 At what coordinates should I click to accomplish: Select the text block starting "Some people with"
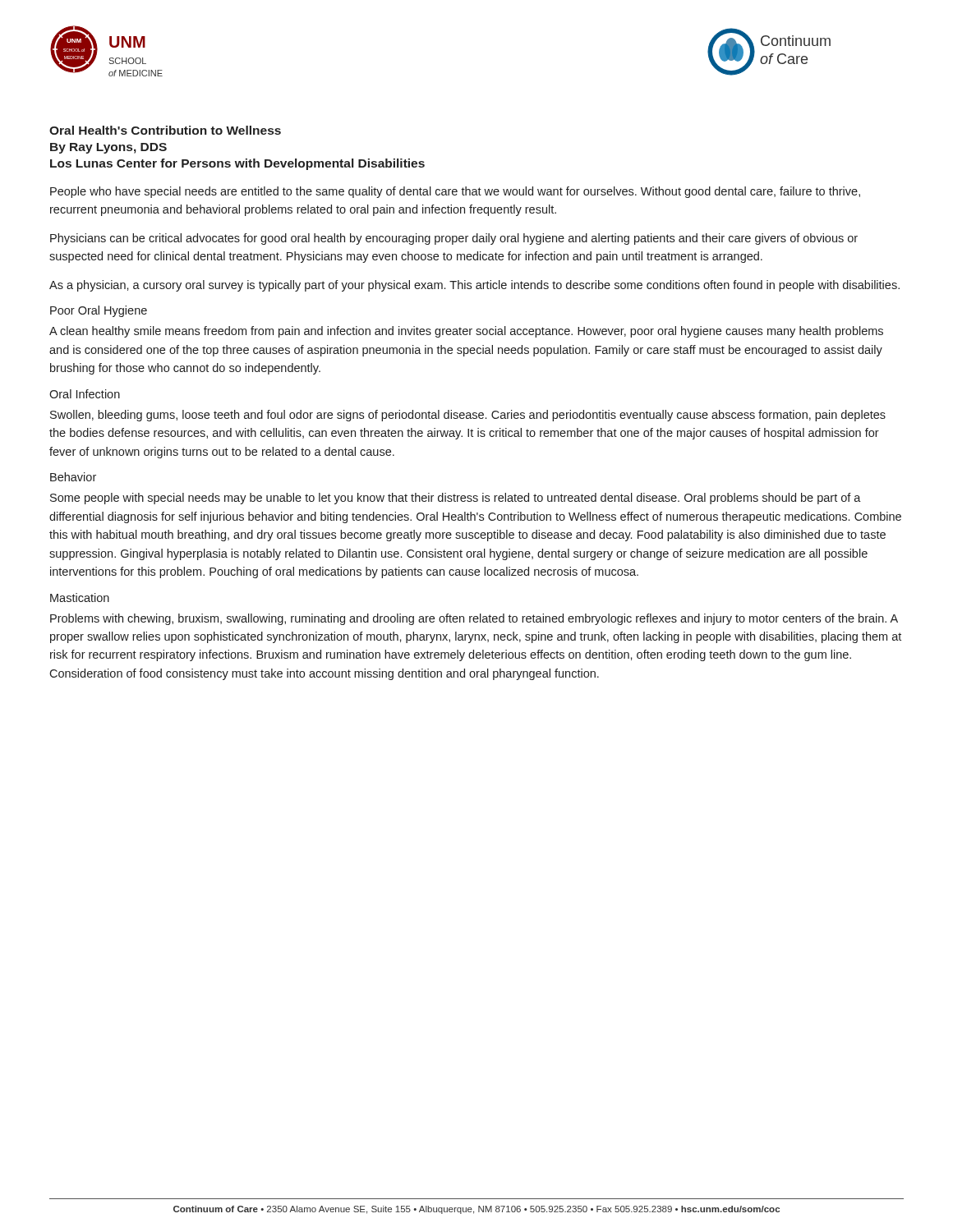(476, 535)
